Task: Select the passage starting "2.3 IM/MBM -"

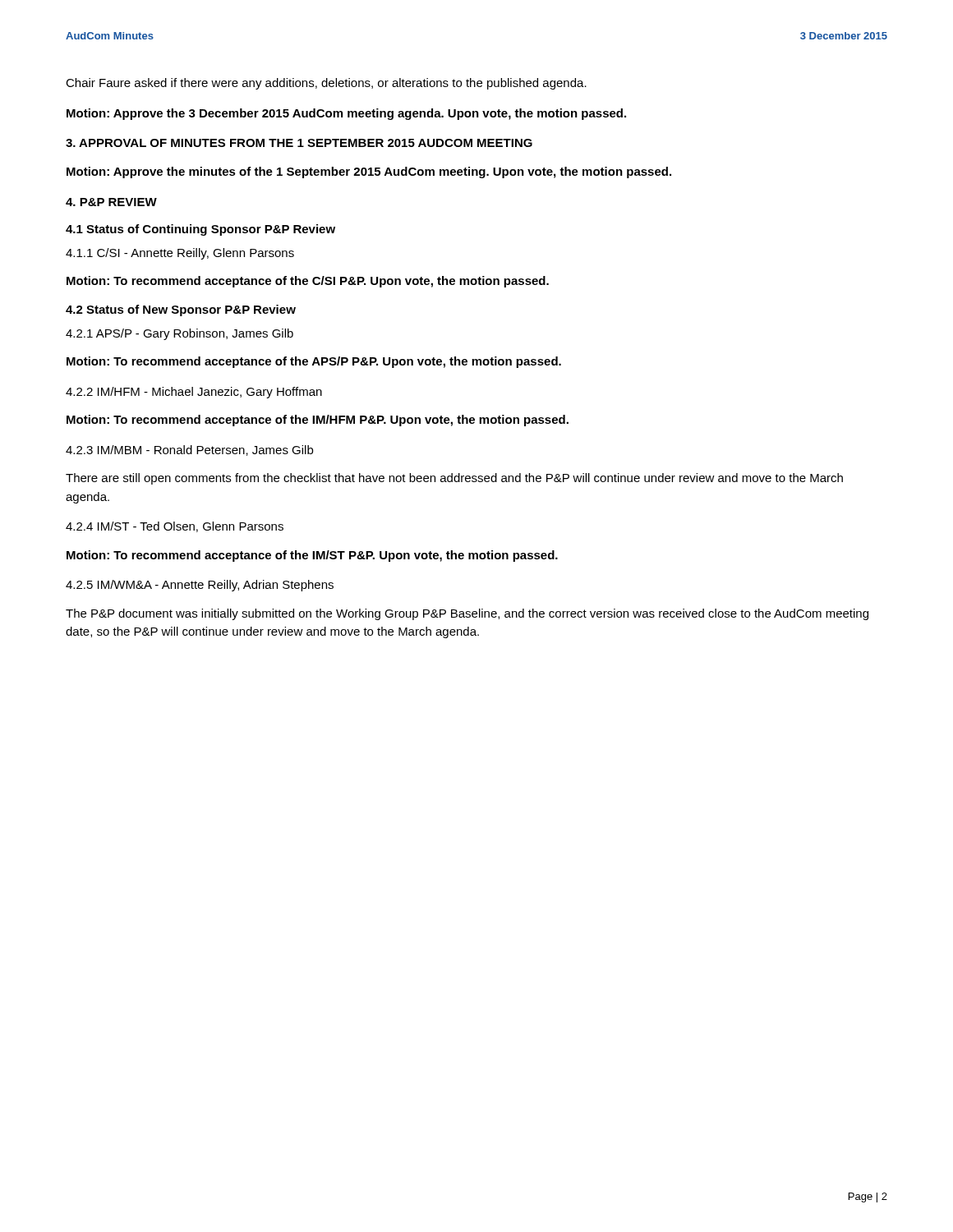Action: [190, 449]
